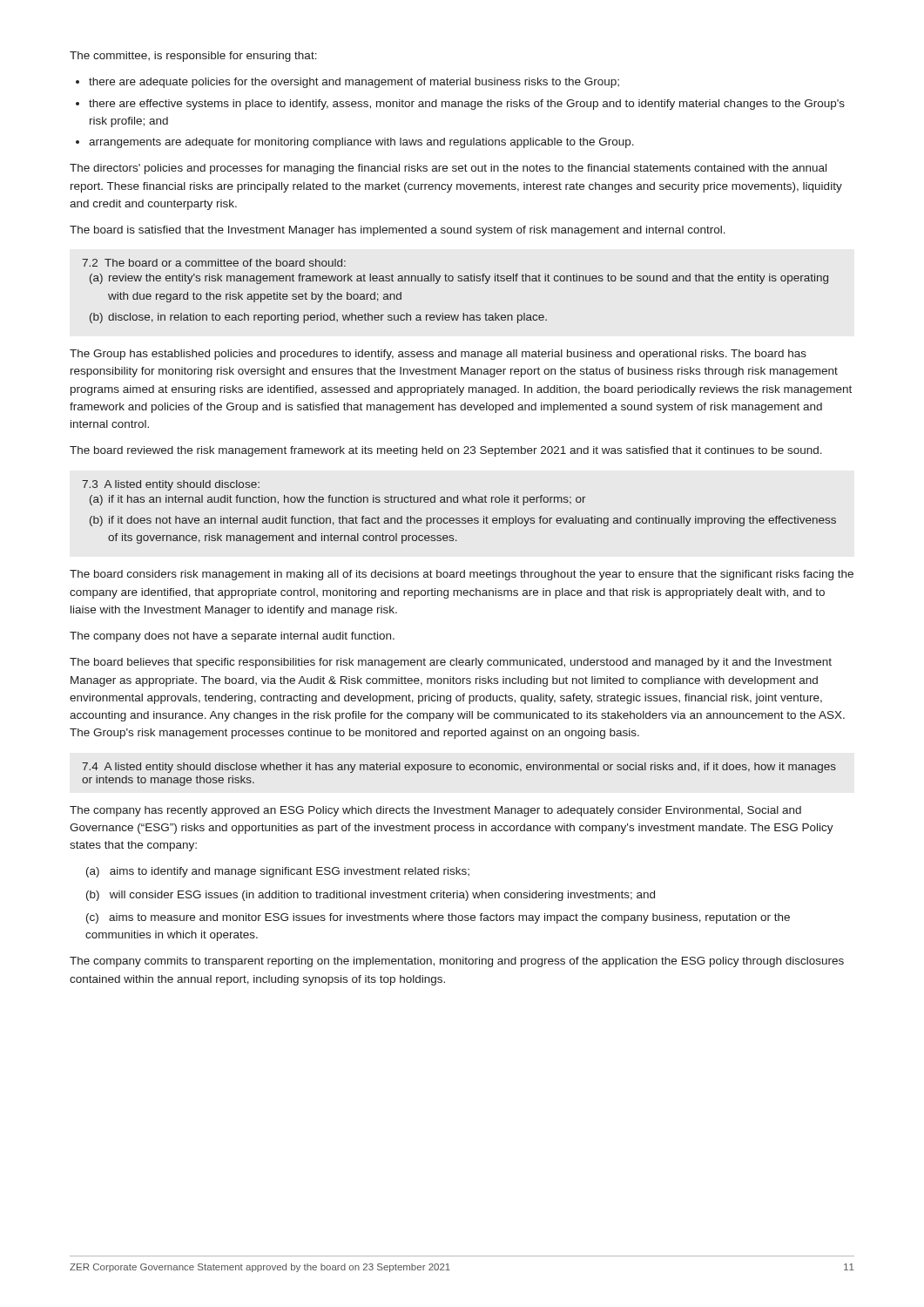
Task: Click on the text block starting "there are adequate"
Action: [462, 82]
